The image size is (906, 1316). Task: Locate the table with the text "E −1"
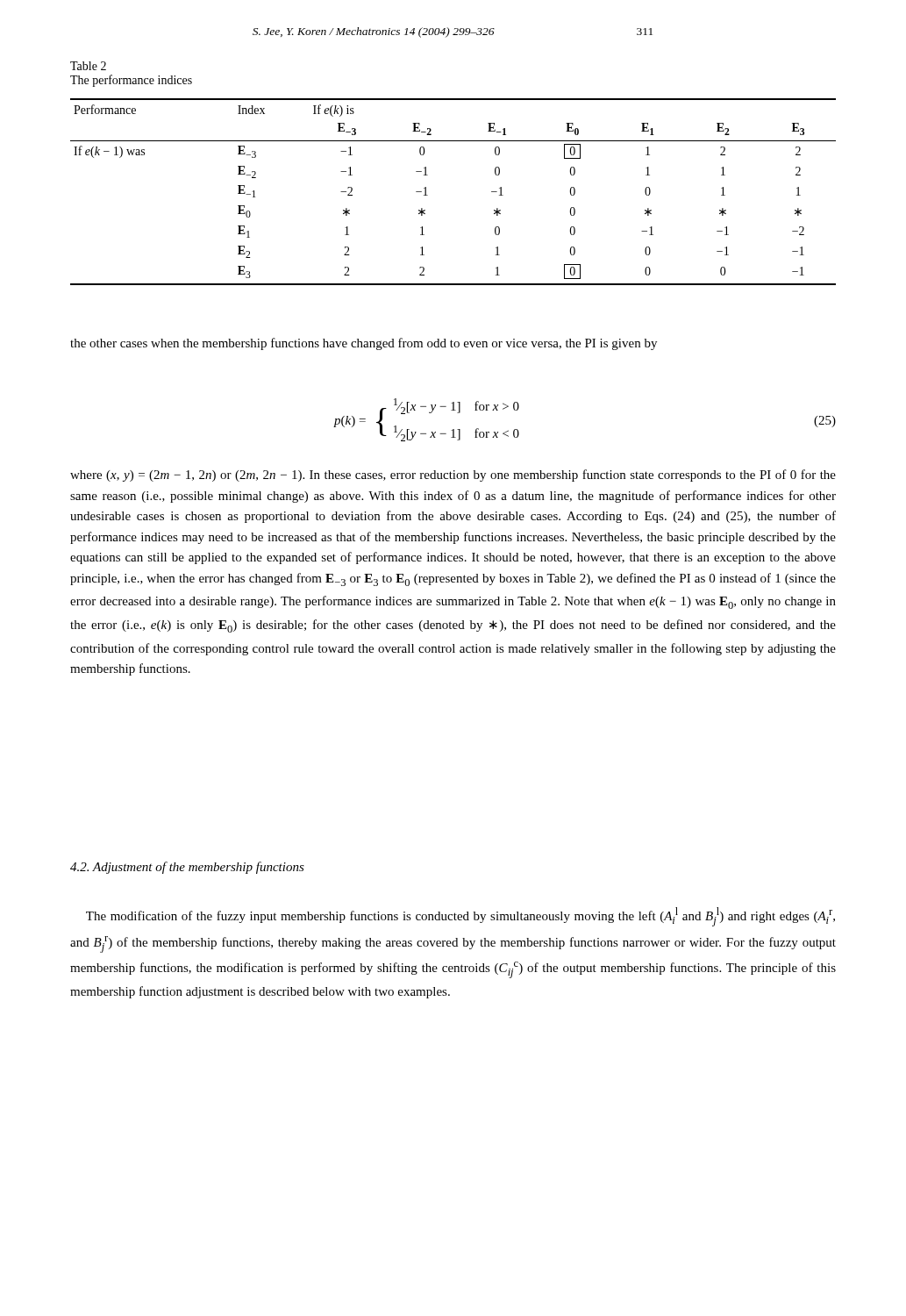tap(453, 192)
